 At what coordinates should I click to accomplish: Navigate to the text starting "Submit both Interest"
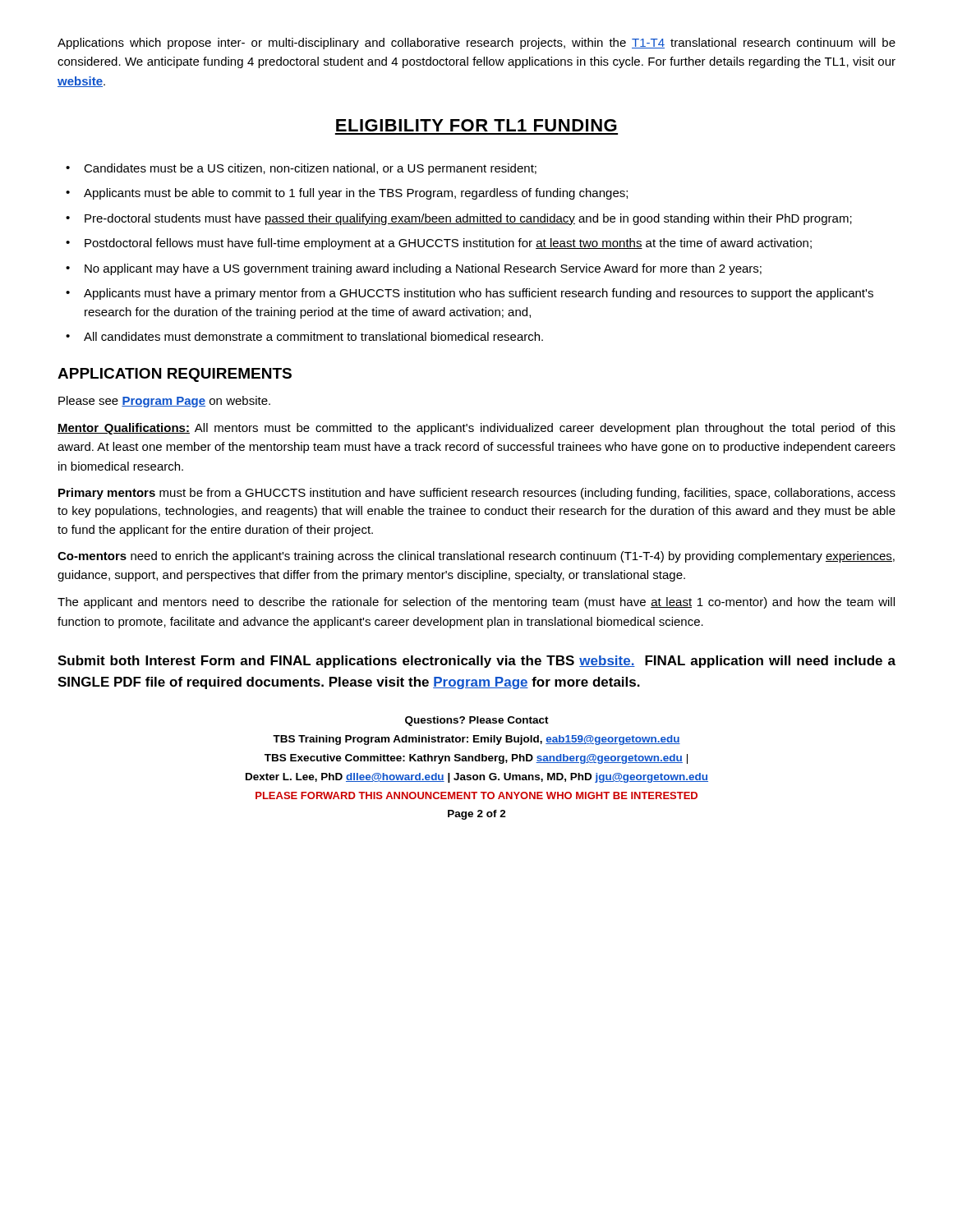point(476,671)
